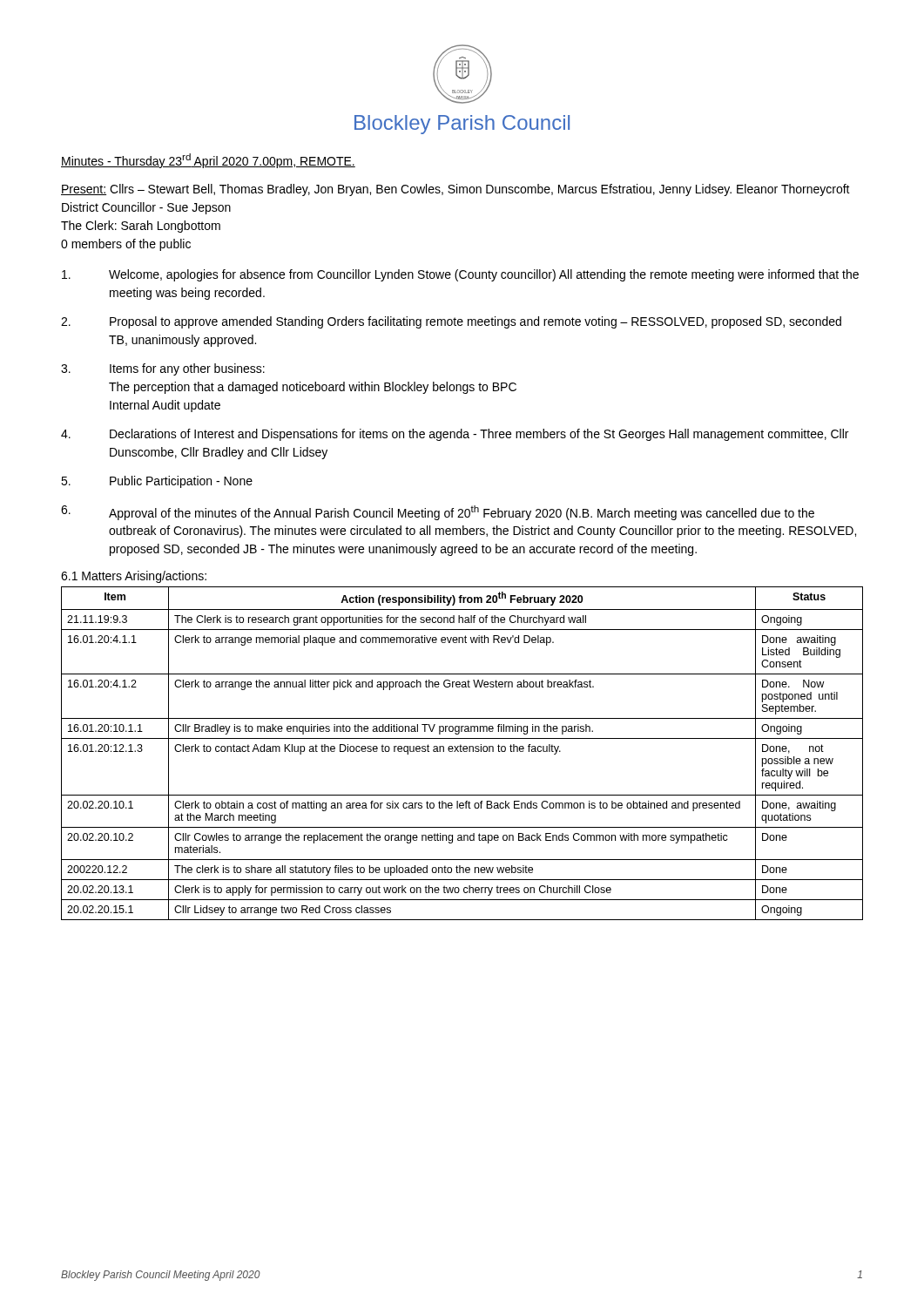Viewport: 924px width, 1307px height.
Task: Select the table that reads "Done. Now postponed until September."
Action: [x=462, y=754]
